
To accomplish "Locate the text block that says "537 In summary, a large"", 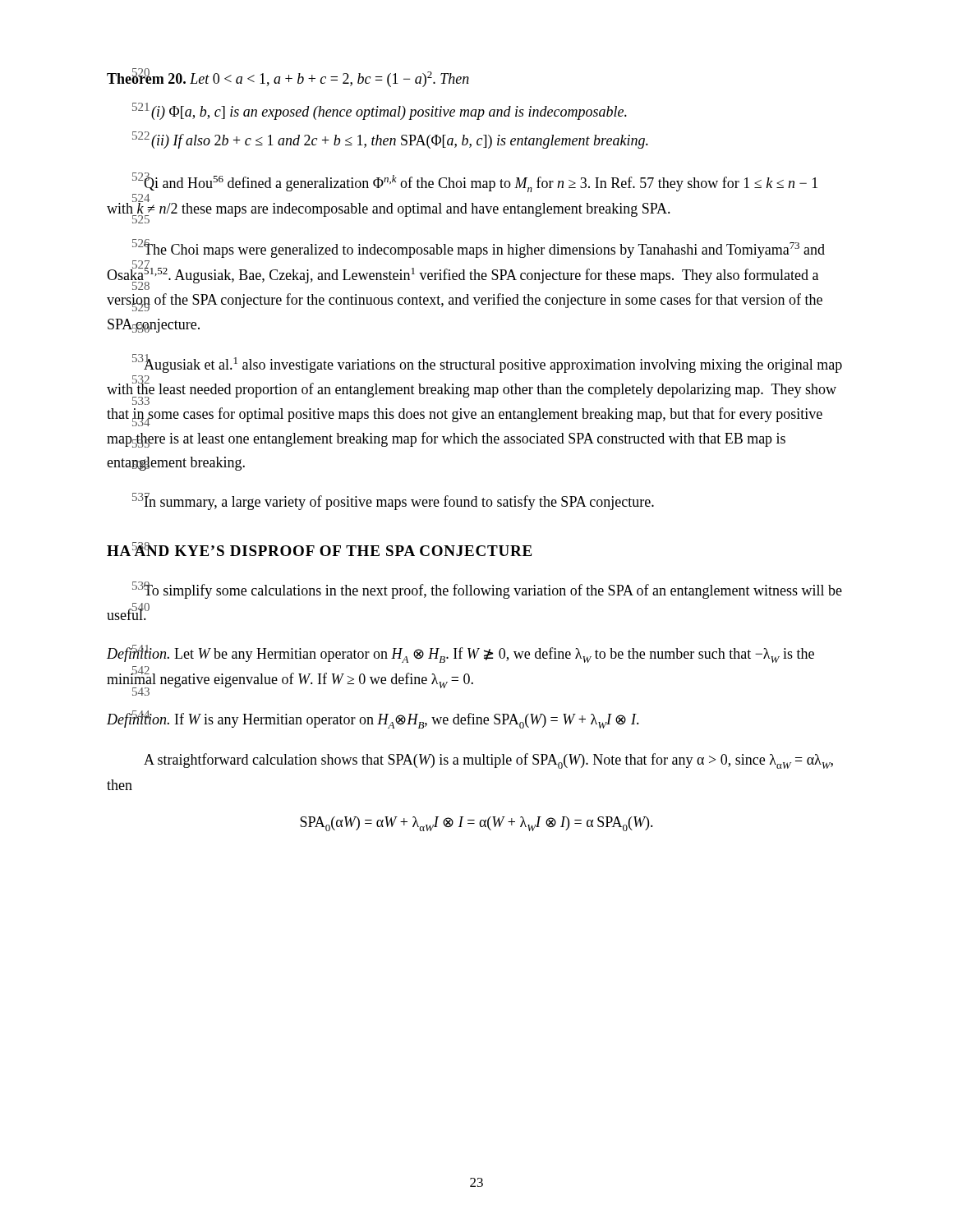I will tap(476, 502).
